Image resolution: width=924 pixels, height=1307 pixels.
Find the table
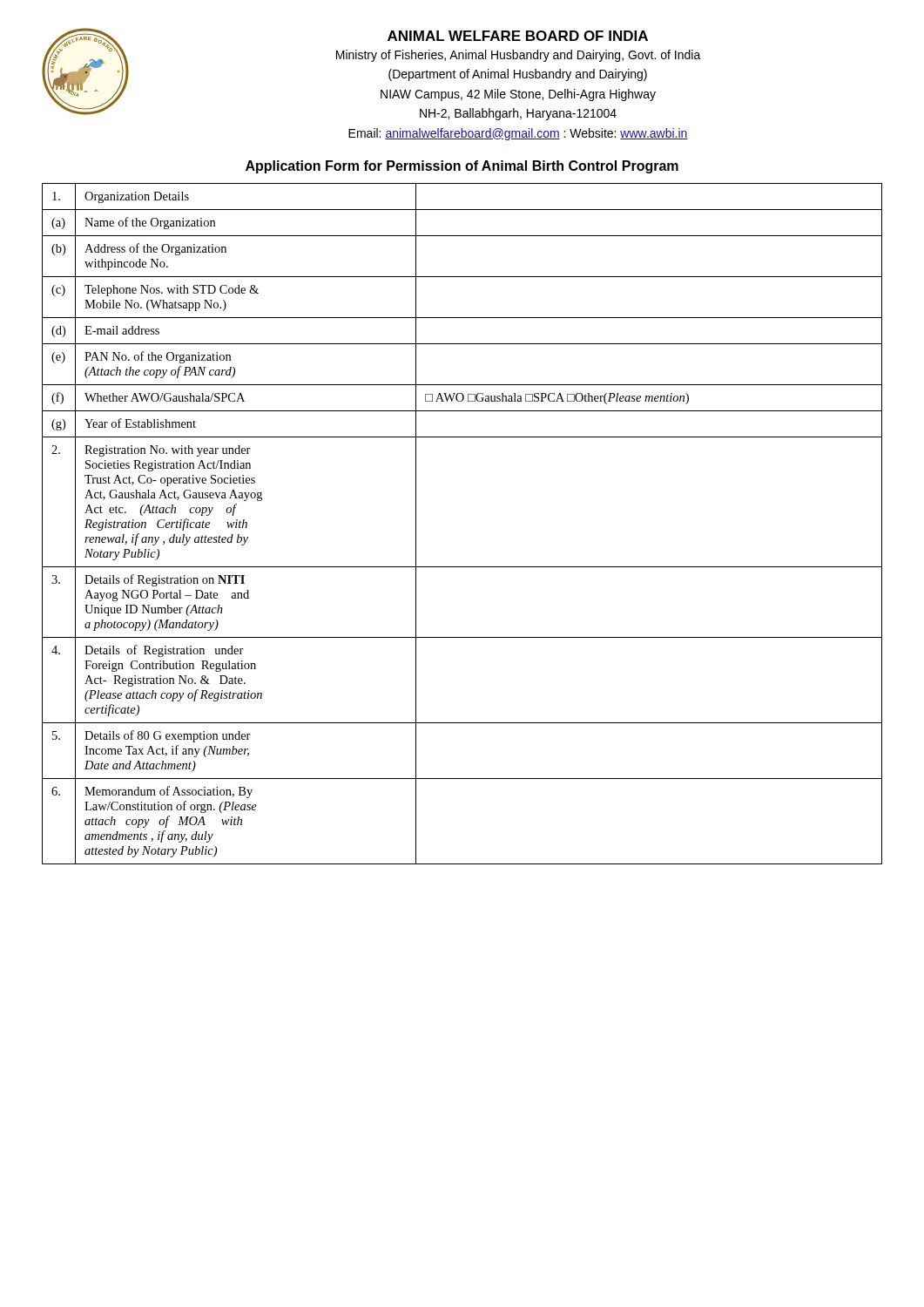click(462, 524)
